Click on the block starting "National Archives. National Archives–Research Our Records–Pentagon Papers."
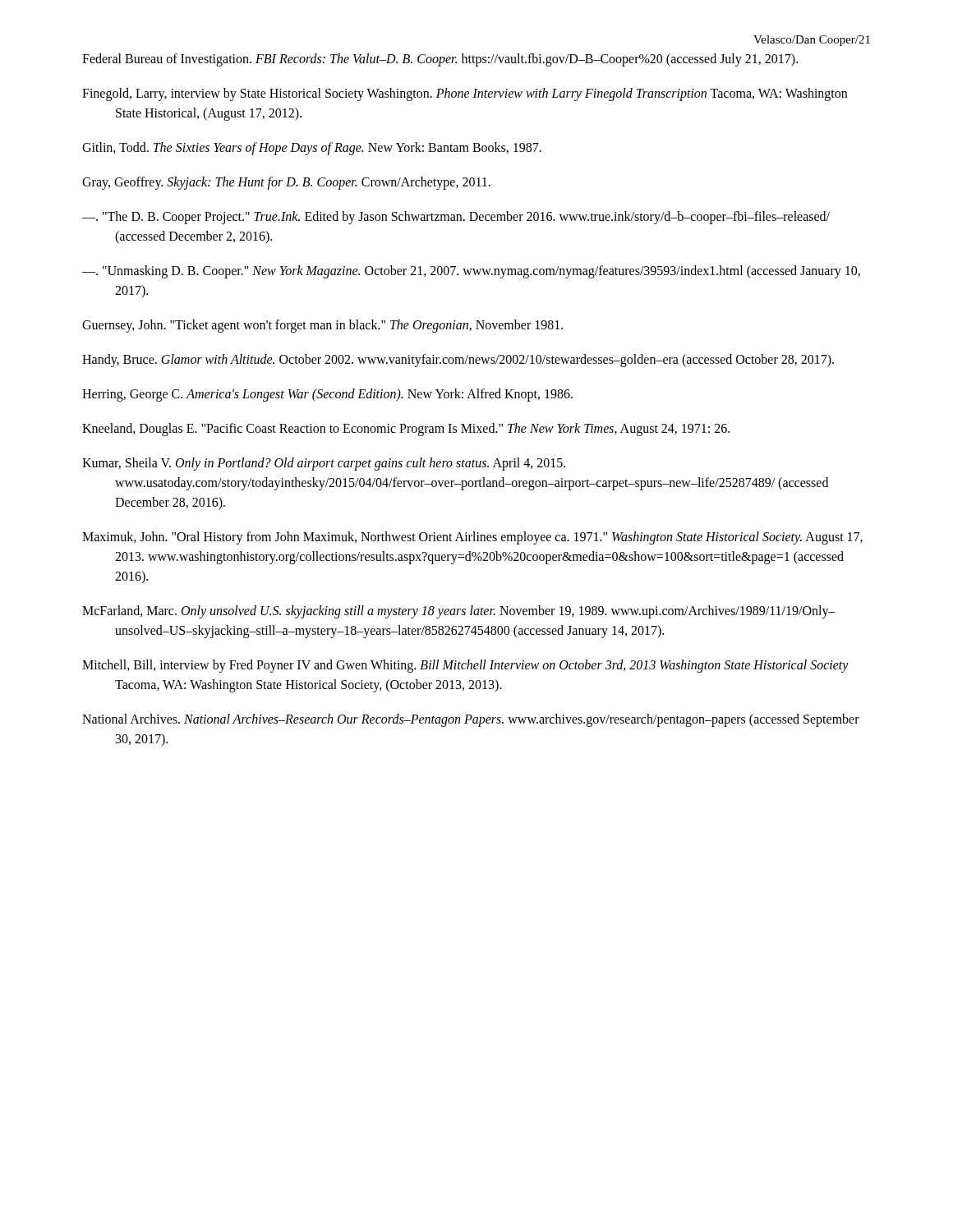The image size is (953, 1232). (471, 729)
